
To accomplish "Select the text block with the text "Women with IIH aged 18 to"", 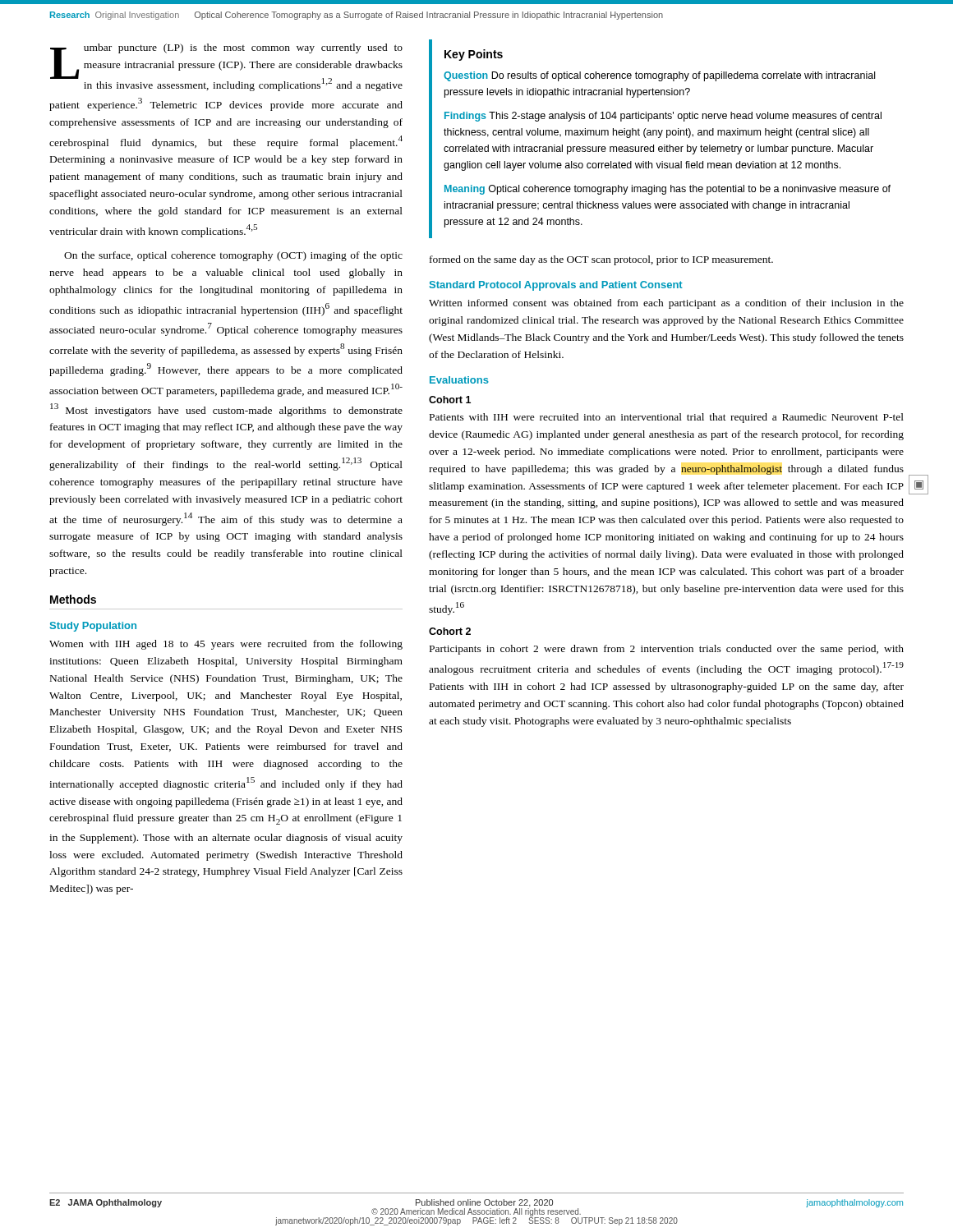I will [x=226, y=767].
